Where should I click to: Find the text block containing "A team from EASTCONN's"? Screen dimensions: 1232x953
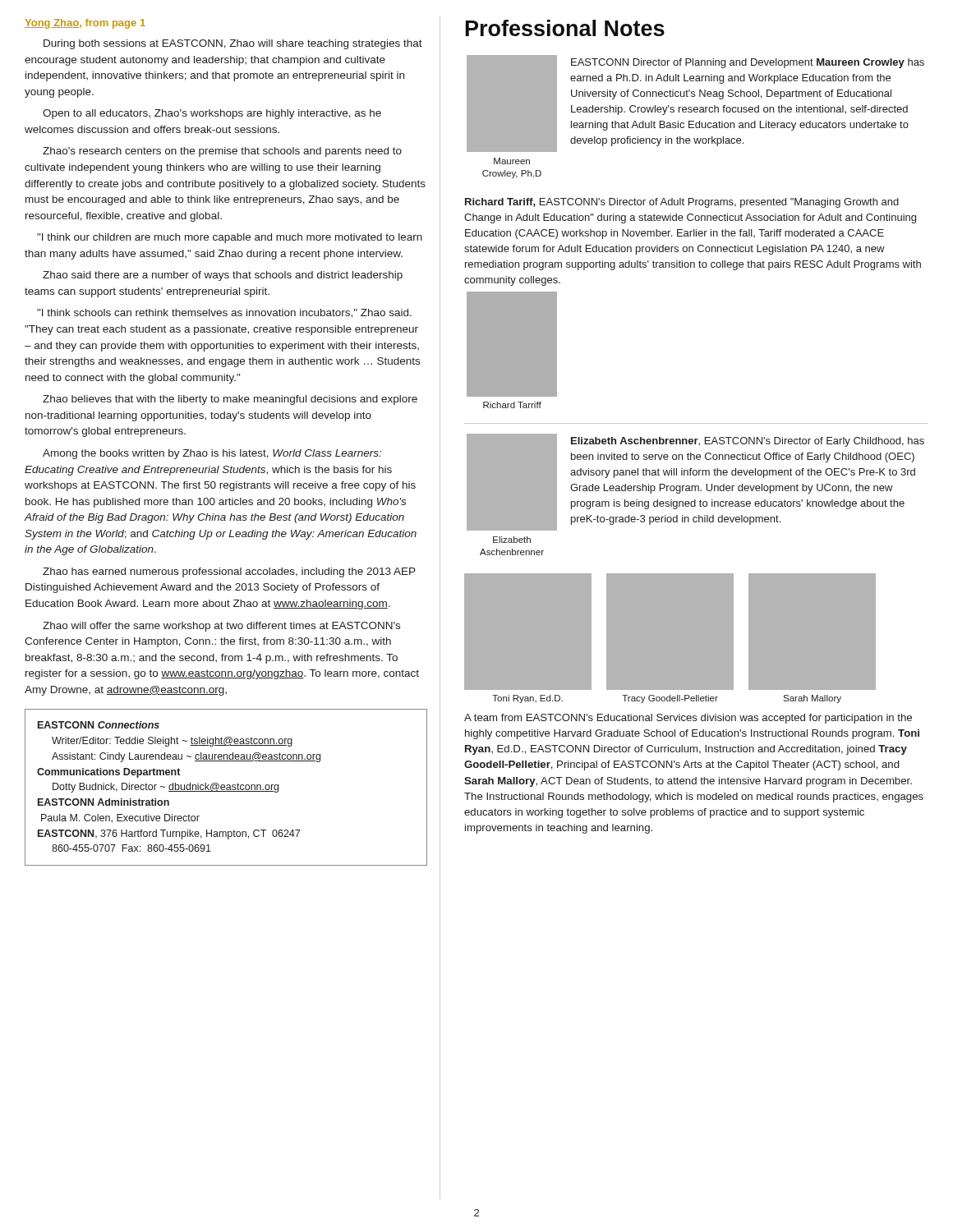694,772
